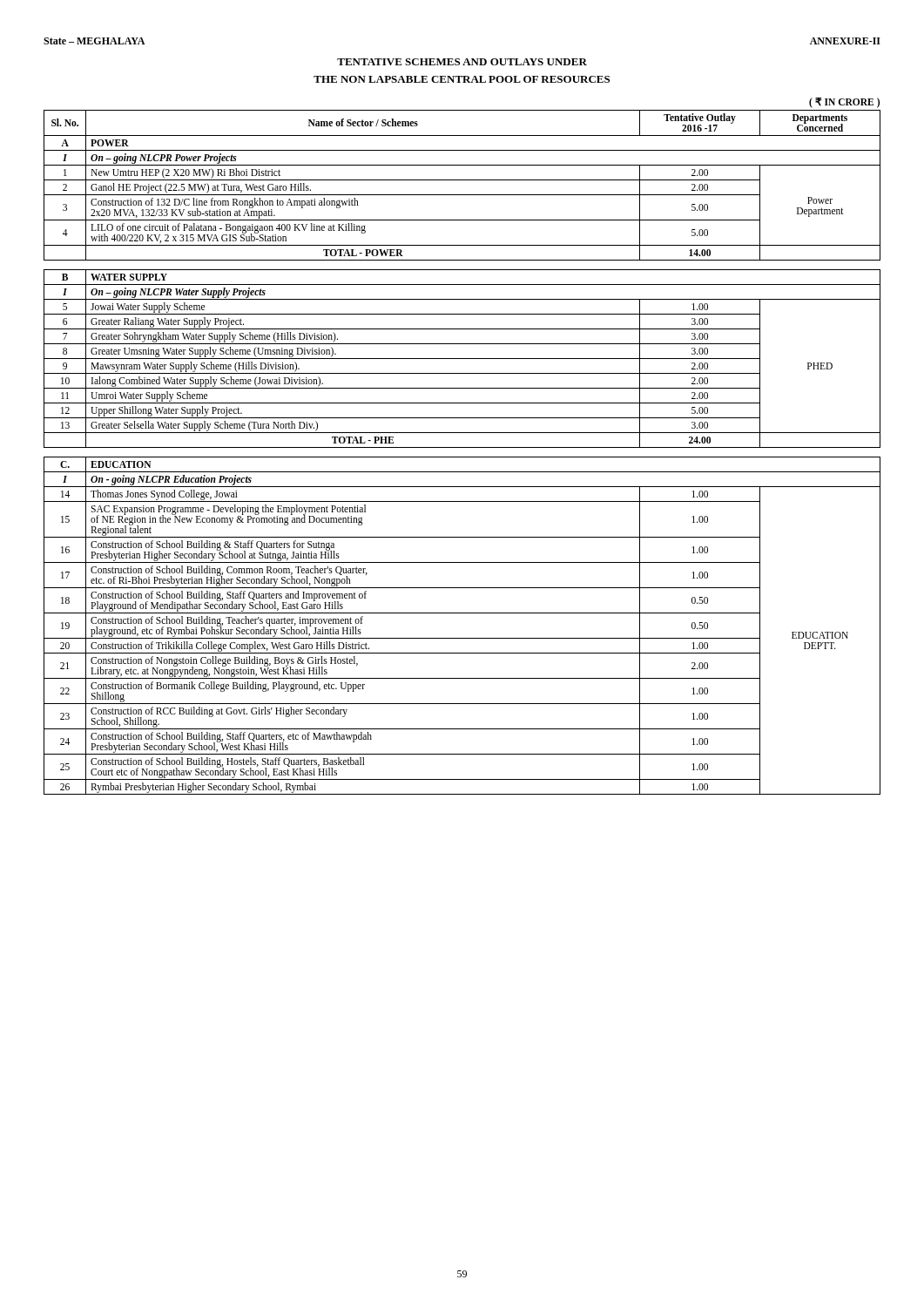Point to the title beginning "TENTATIVE SCHEMES AND OUTLAYS UNDERTHE NON LAPSABLE CENTRAL"
The height and width of the screenshot is (1307, 924).
(x=462, y=70)
